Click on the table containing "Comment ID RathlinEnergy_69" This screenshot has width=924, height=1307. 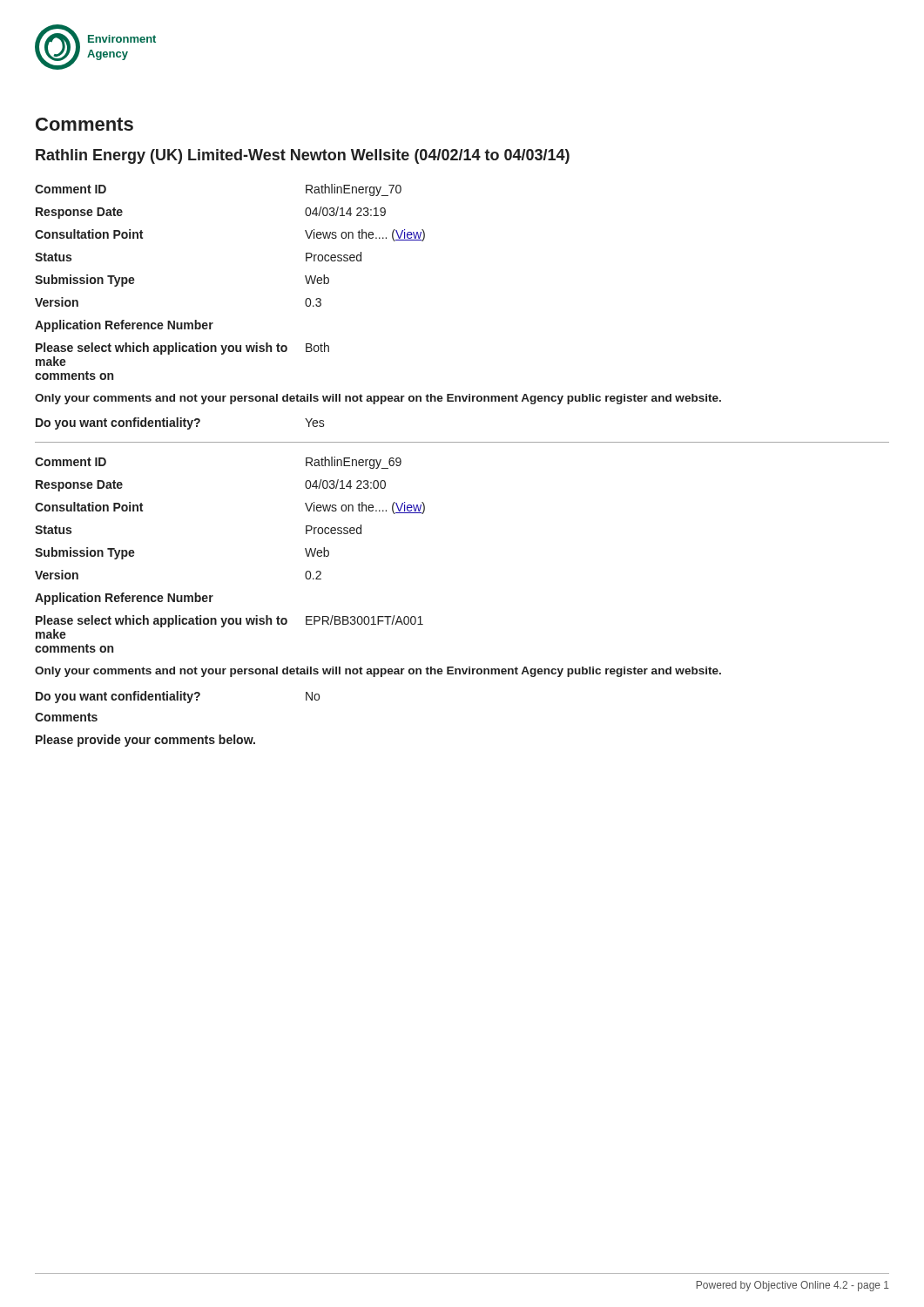462,530
